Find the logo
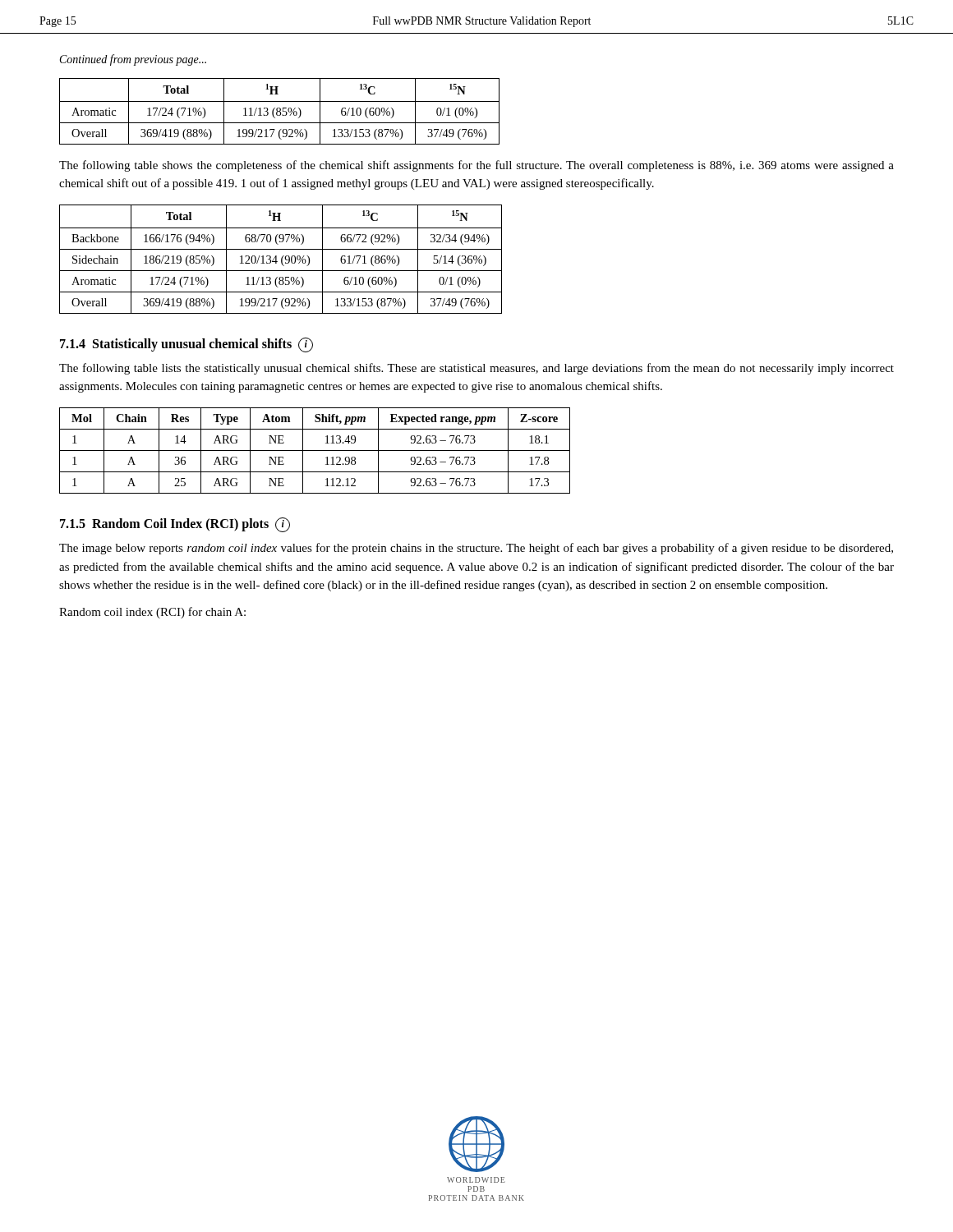Viewport: 953px width, 1232px height. tap(476, 1159)
